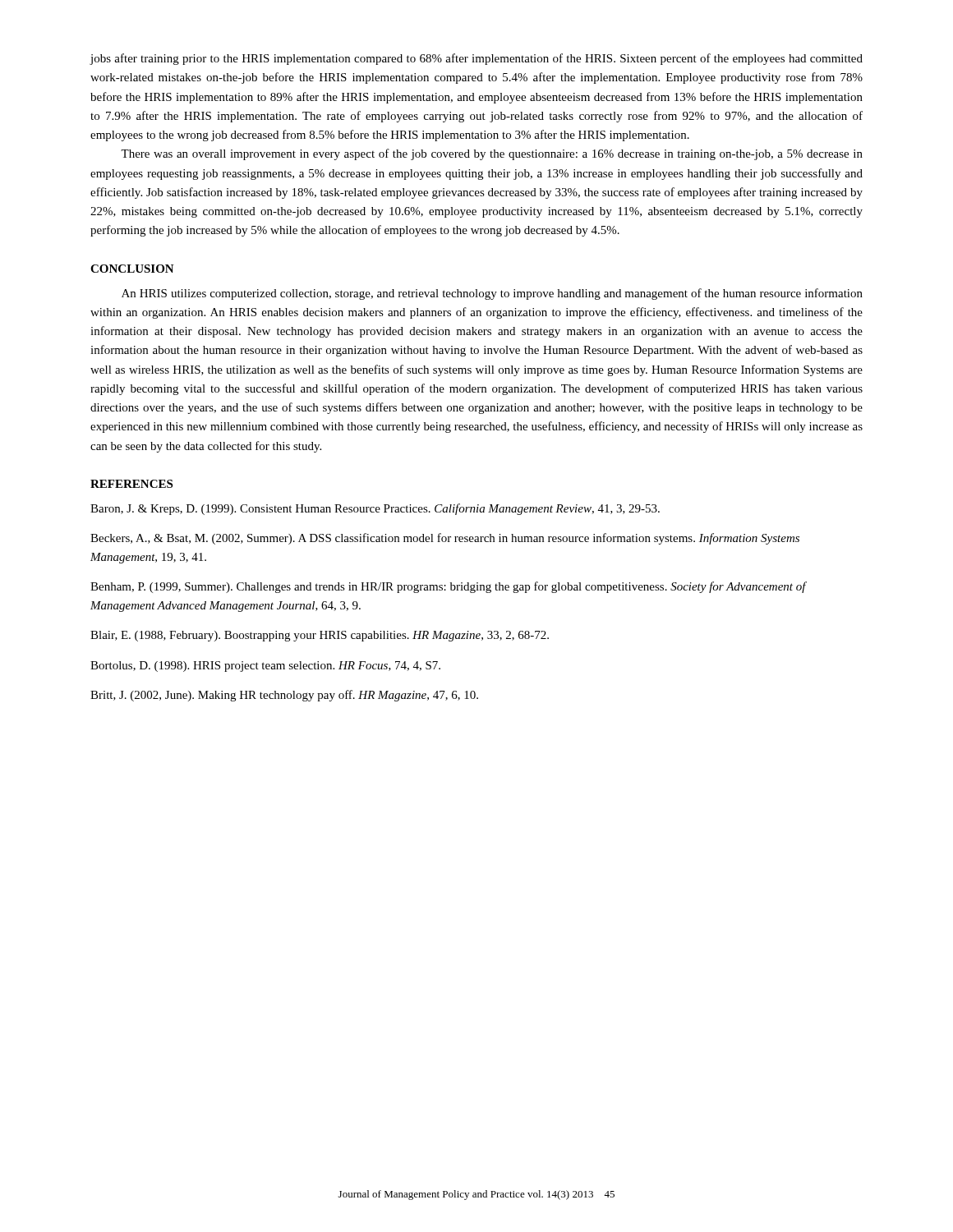Locate the region starting "Bortolus, D. (1998). HRIS project team selection."
Viewport: 953px width, 1232px height.
[x=266, y=665]
